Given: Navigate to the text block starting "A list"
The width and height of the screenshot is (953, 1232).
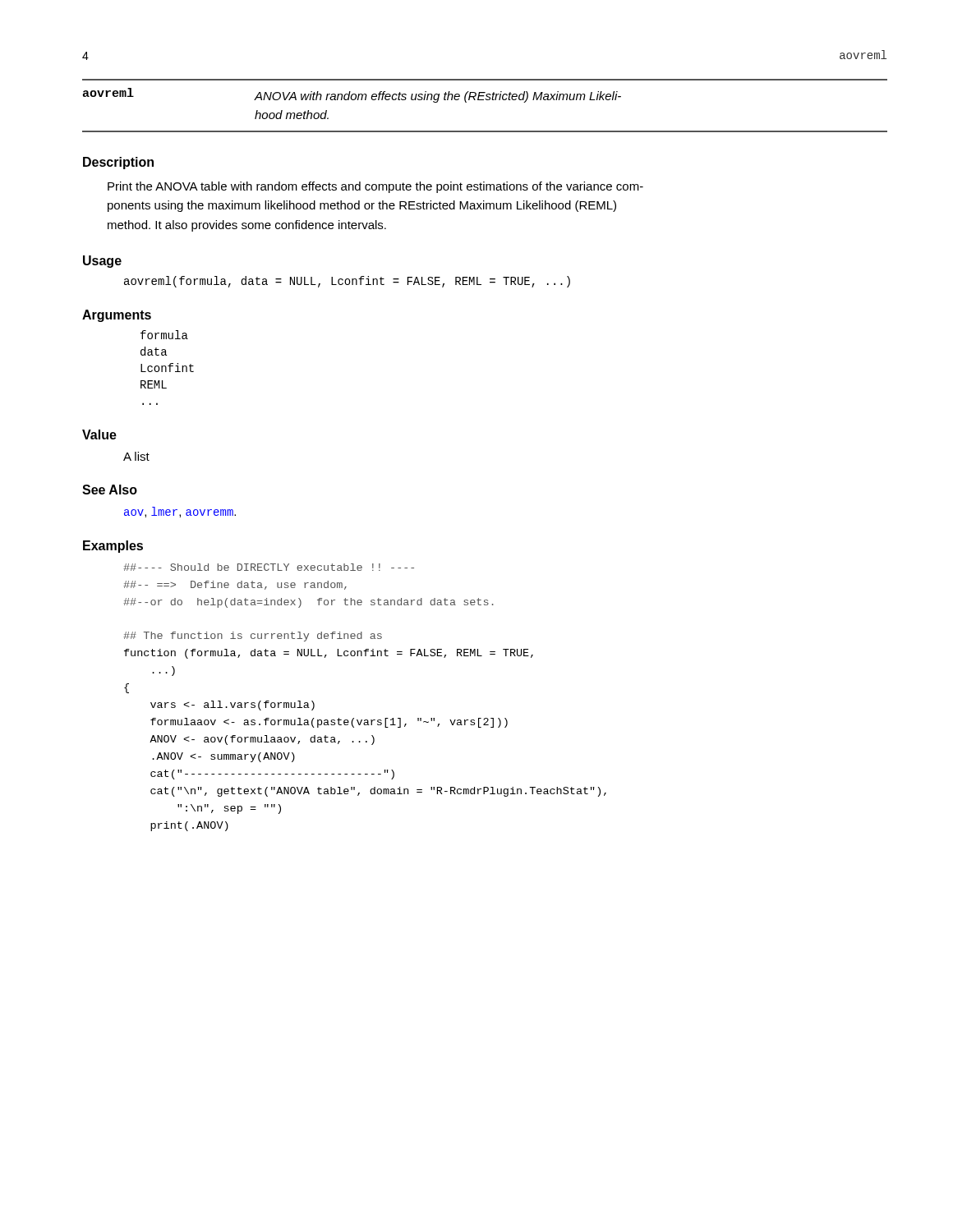Looking at the screenshot, I should click(x=136, y=456).
